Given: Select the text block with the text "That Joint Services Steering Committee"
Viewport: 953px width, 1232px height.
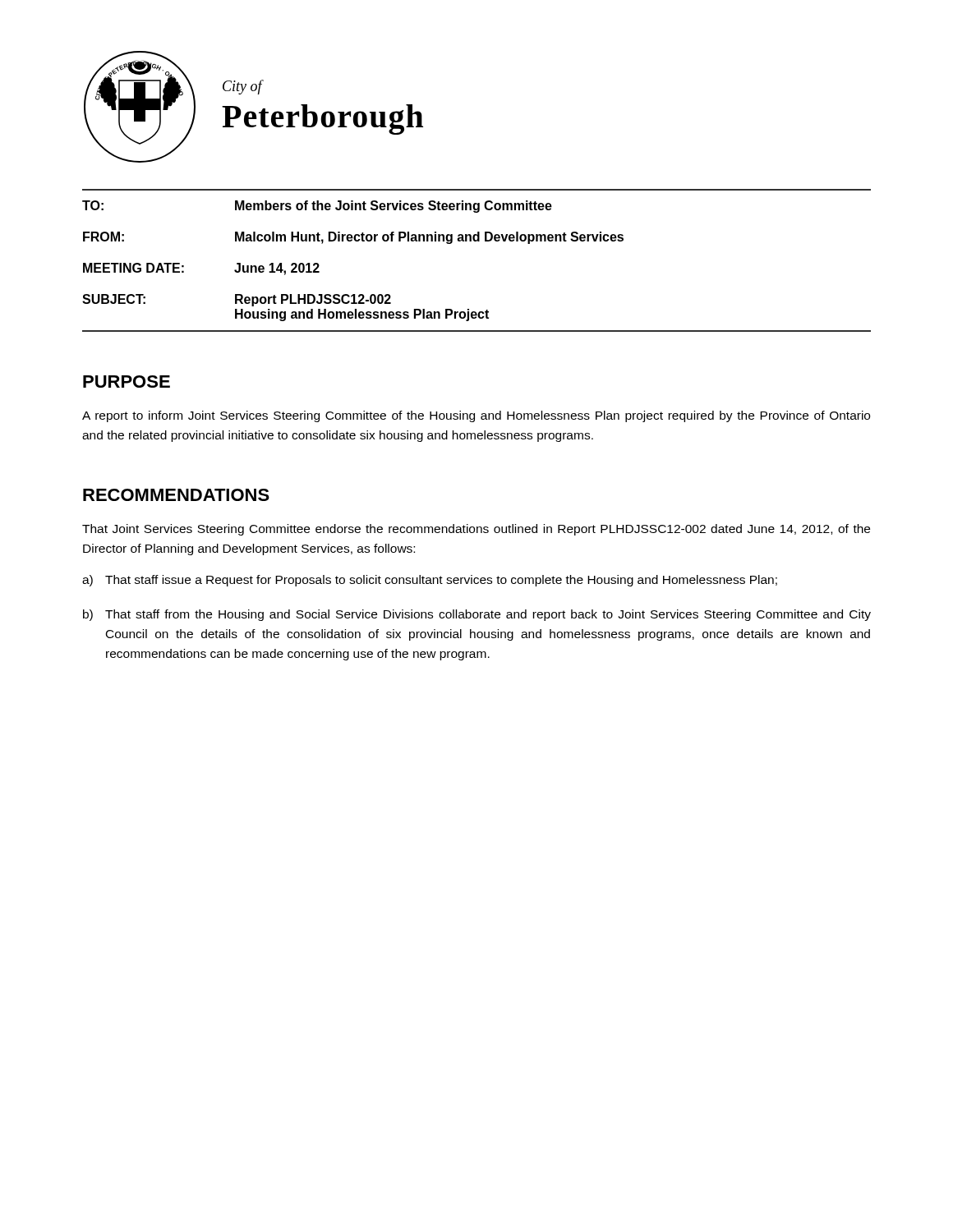Looking at the screenshot, I should (x=476, y=538).
